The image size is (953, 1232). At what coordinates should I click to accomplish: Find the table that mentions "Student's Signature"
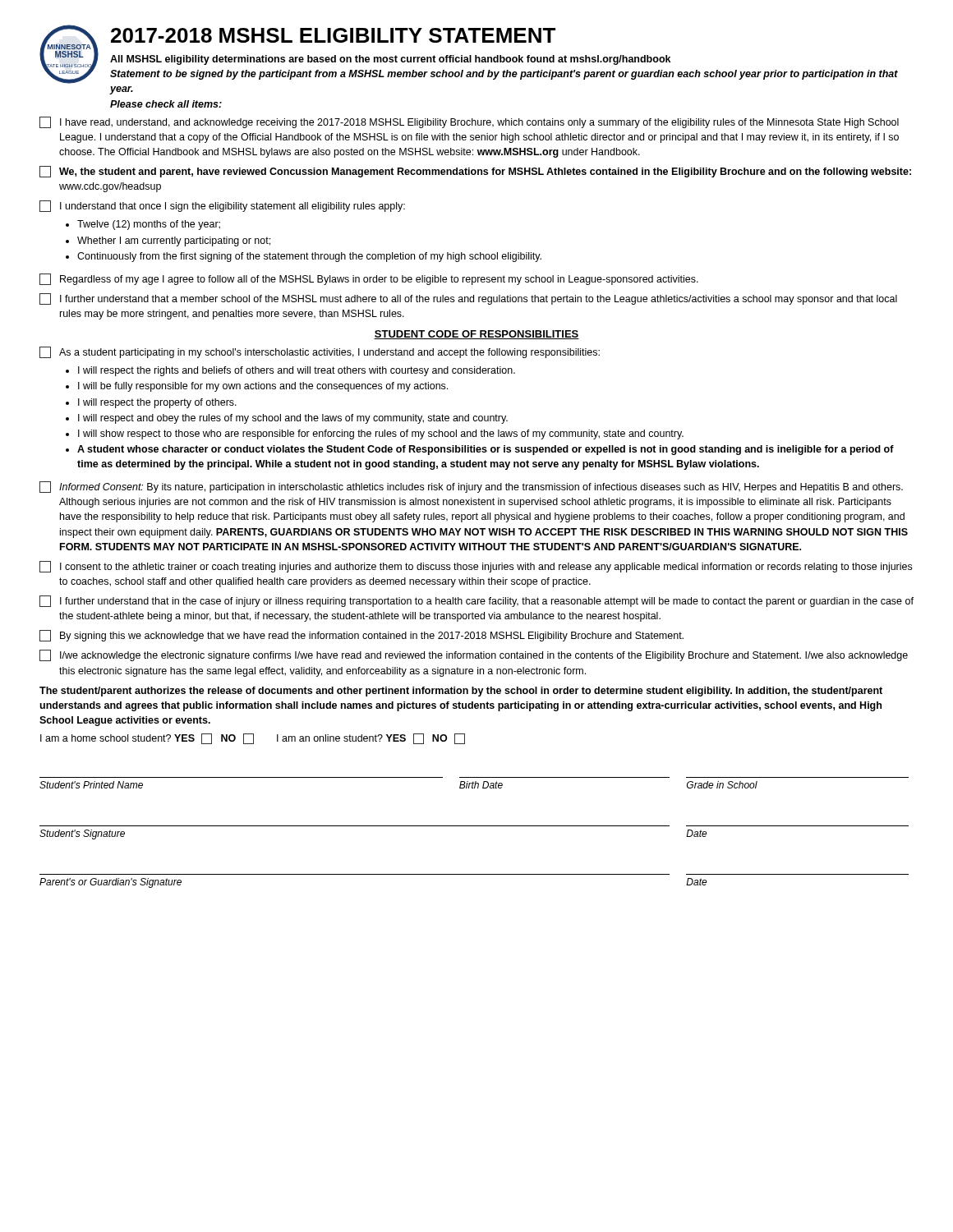[476, 823]
